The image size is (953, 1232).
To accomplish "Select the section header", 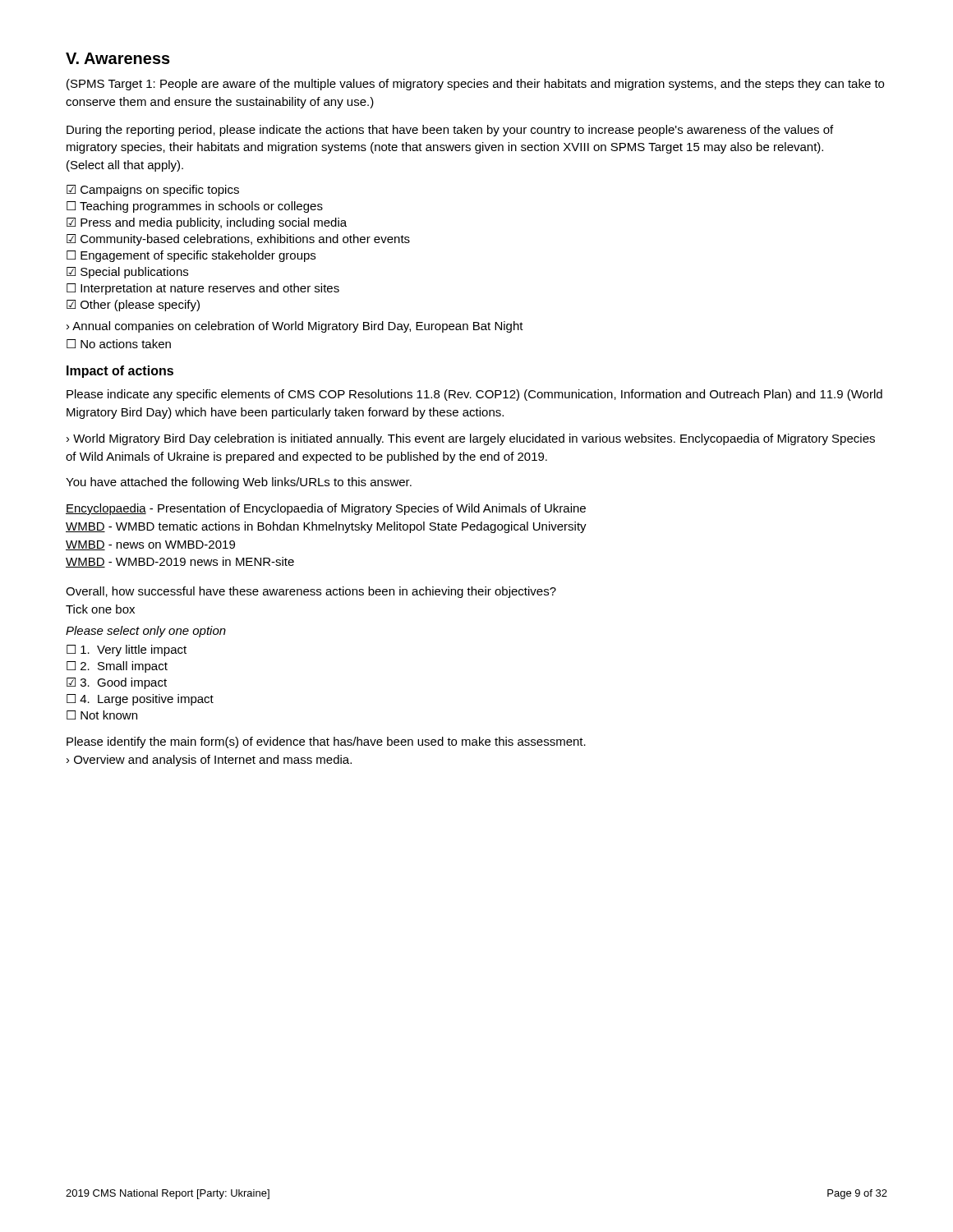I will pyautogui.click(x=476, y=371).
